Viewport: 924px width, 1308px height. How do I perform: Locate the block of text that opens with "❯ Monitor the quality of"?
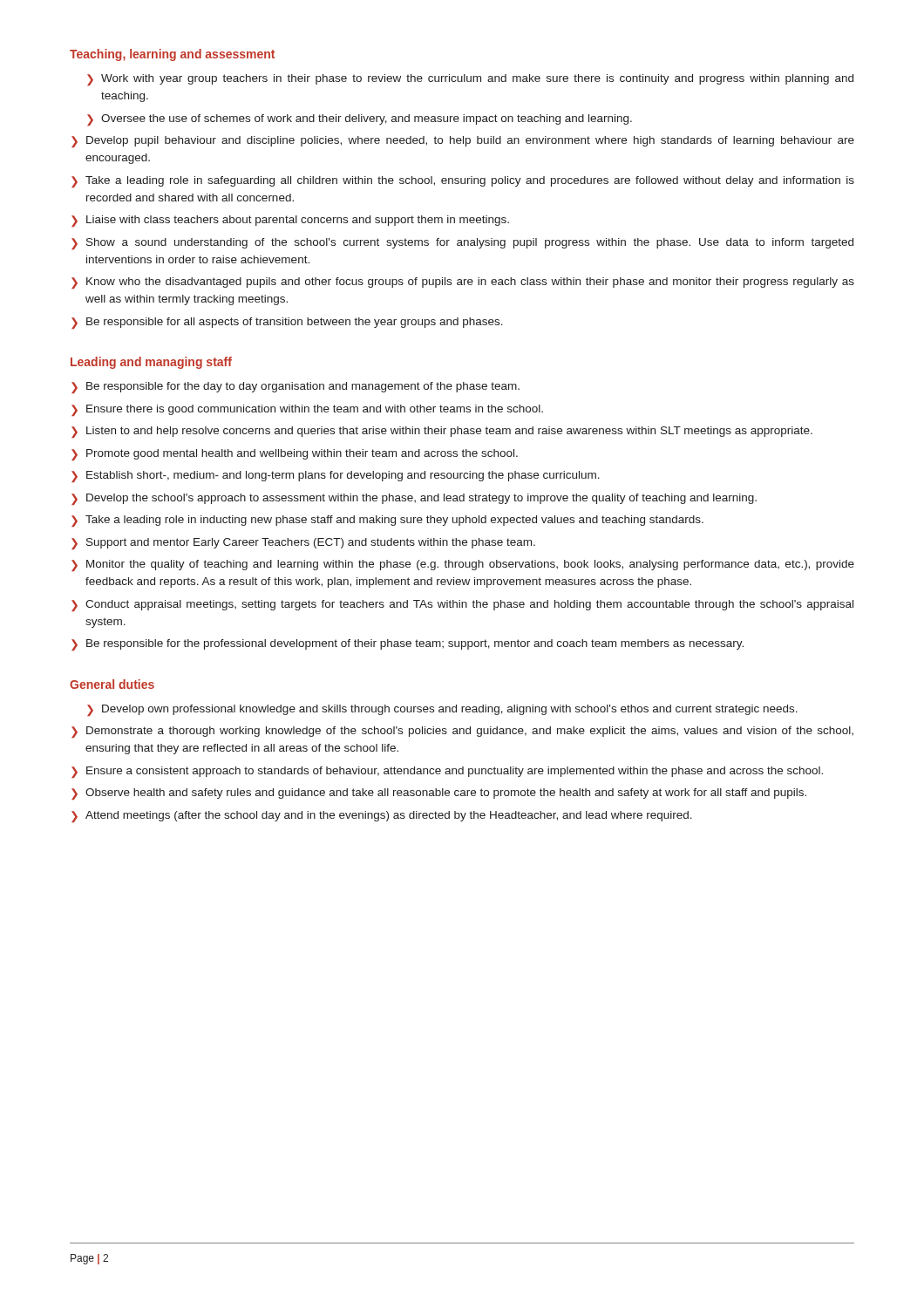tap(462, 573)
